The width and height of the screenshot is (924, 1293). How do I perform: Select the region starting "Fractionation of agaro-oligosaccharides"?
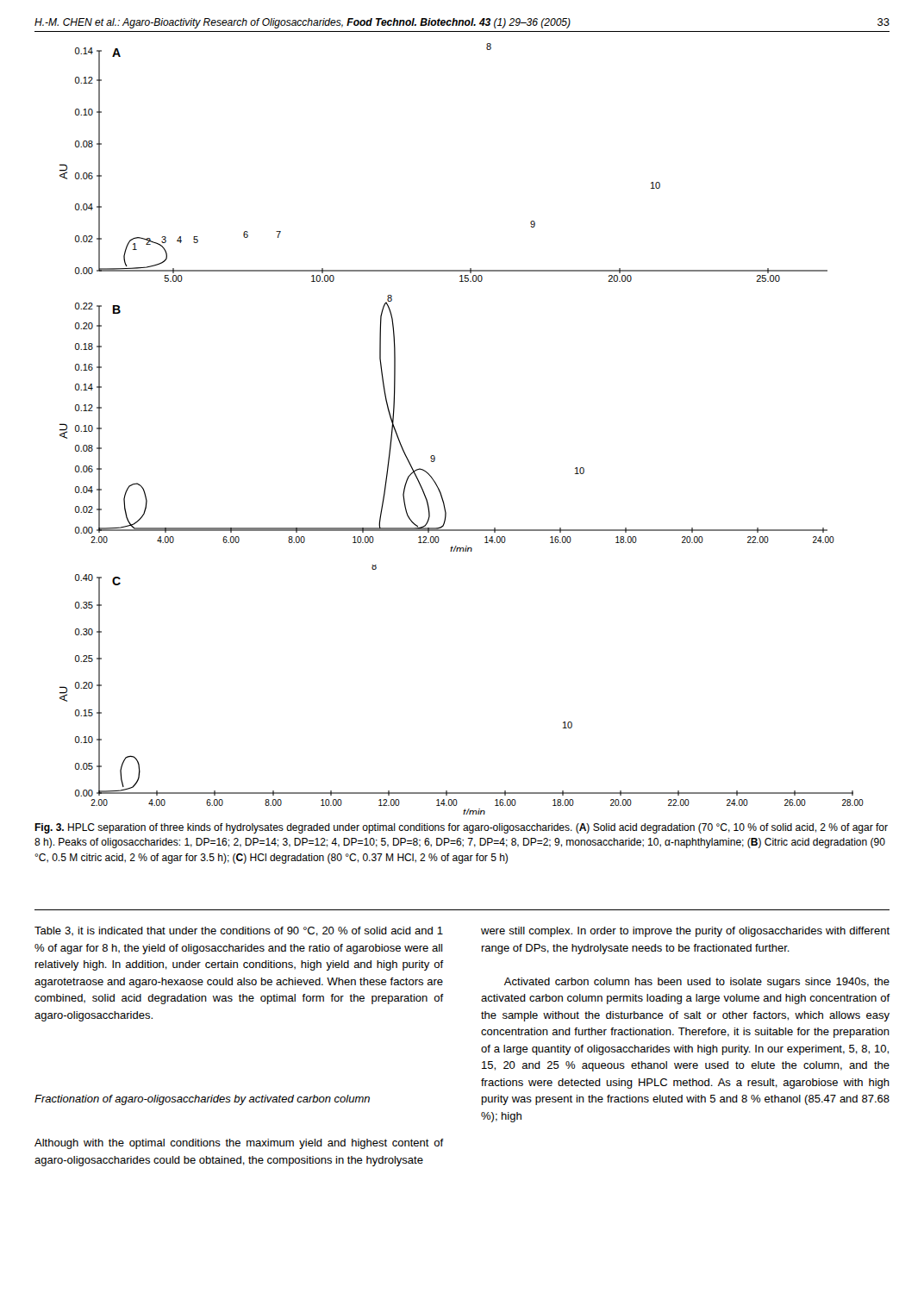point(202,1099)
